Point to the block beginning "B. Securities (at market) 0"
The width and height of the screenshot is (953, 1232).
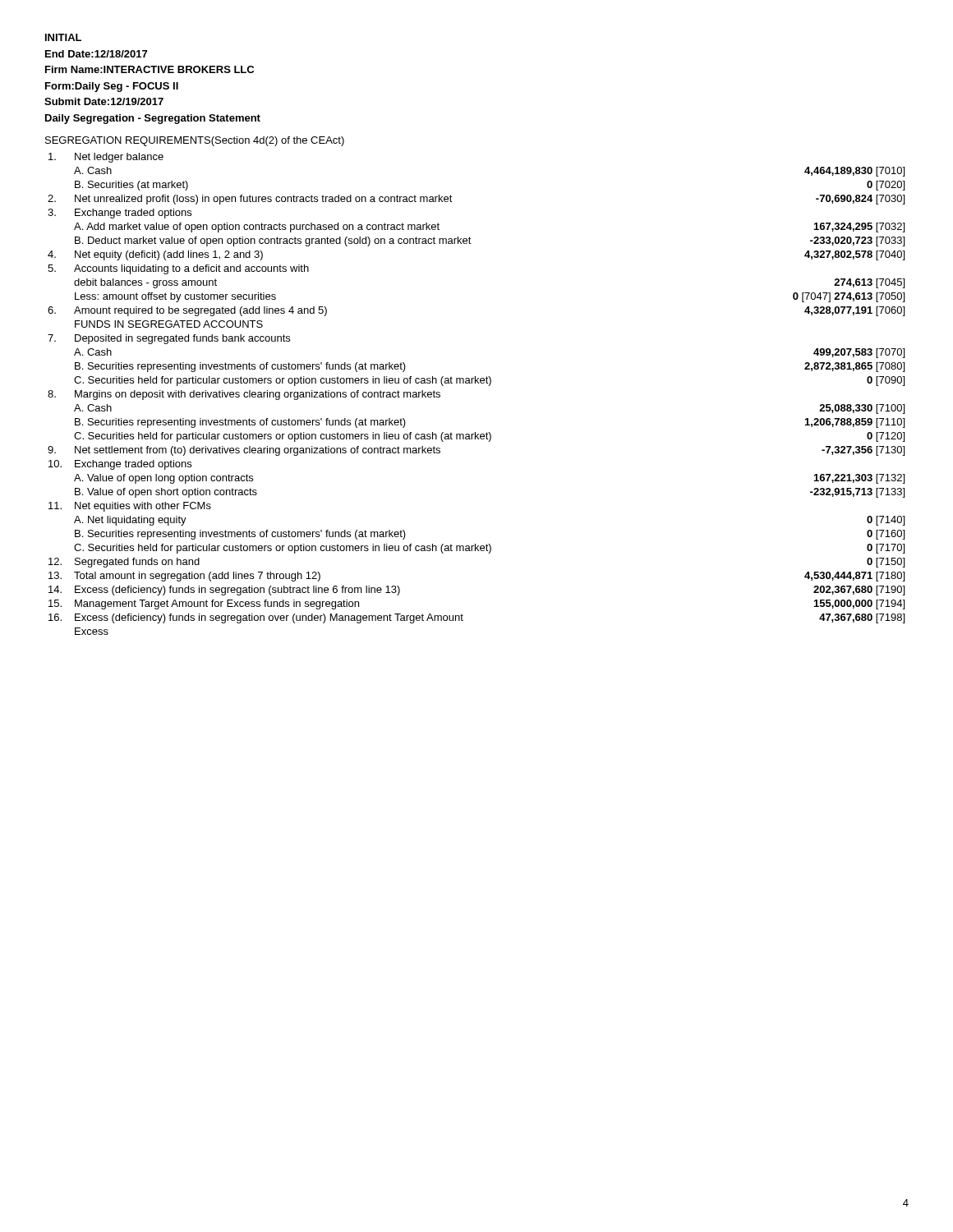point(131,185)
